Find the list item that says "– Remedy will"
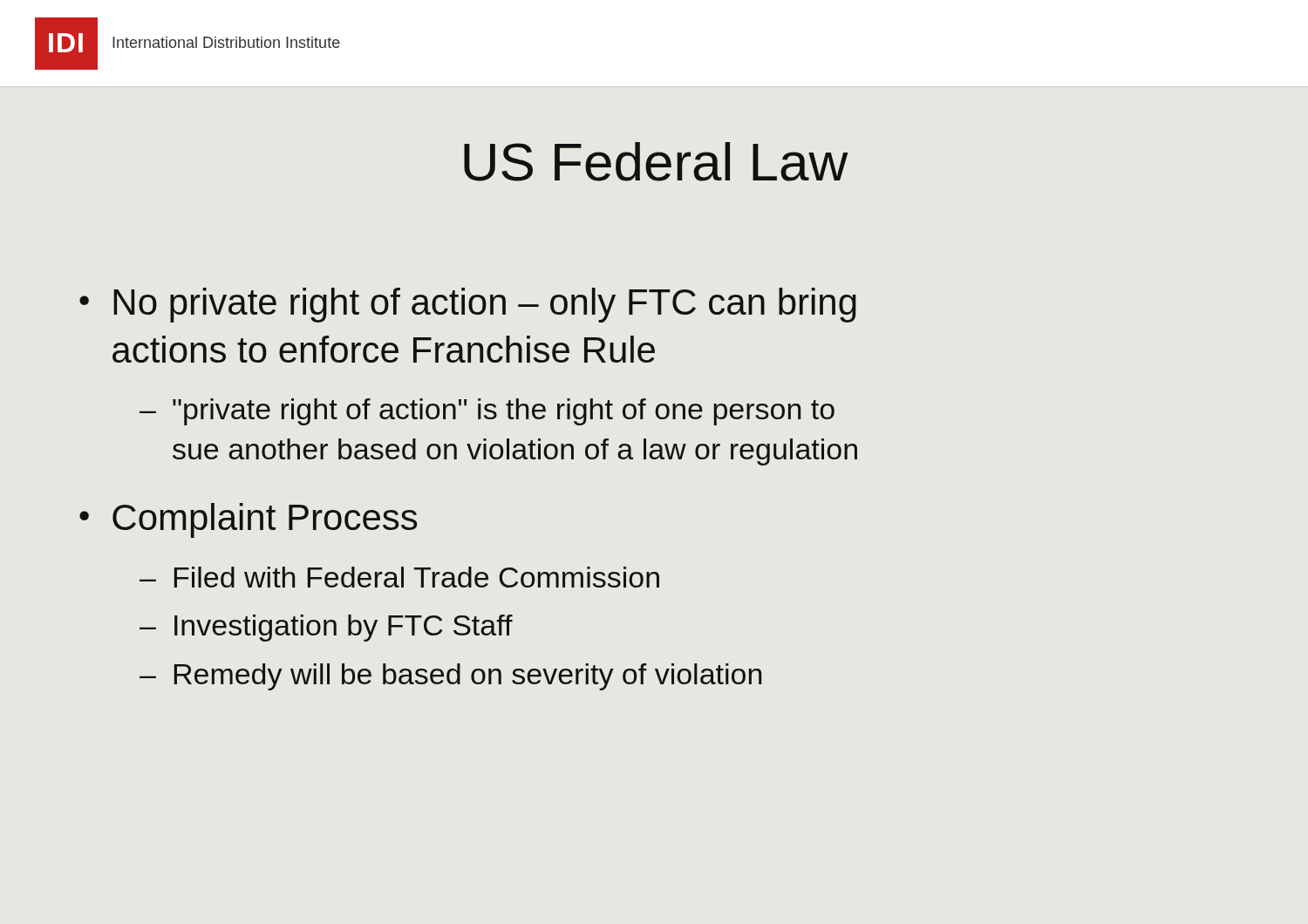 coord(451,675)
